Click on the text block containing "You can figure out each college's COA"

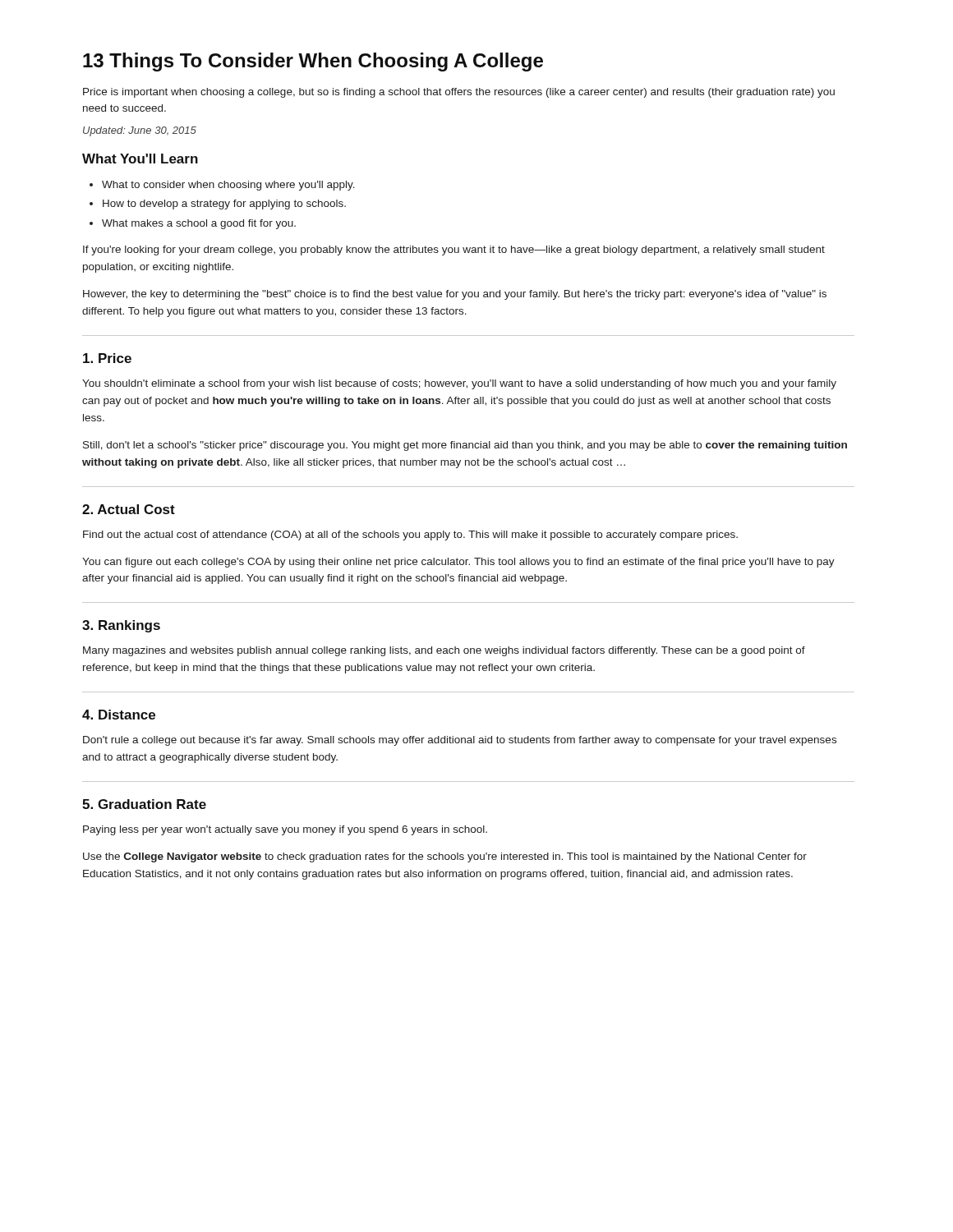pos(468,570)
